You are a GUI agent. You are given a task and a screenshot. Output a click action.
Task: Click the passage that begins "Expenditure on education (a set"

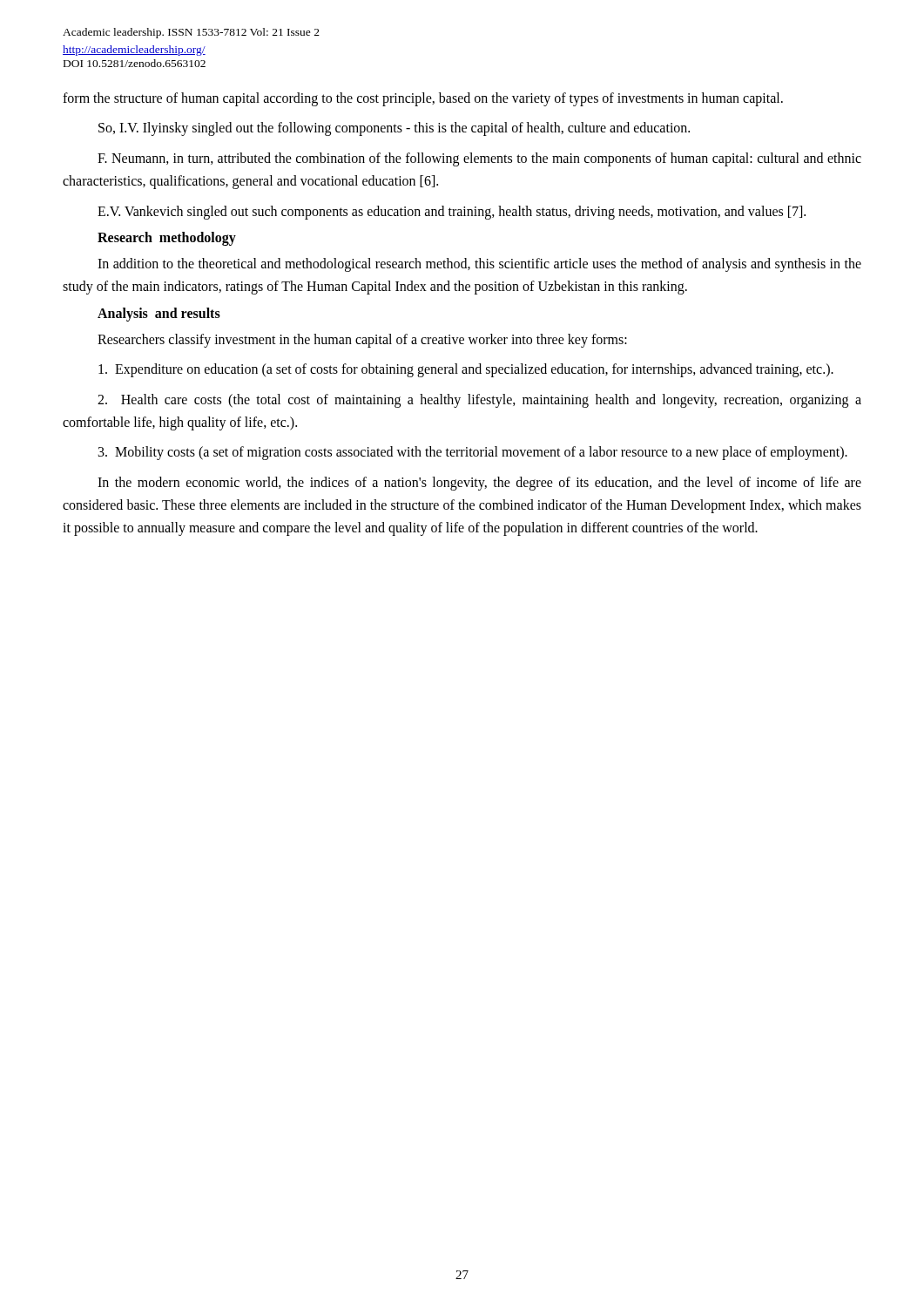click(x=462, y=370)
